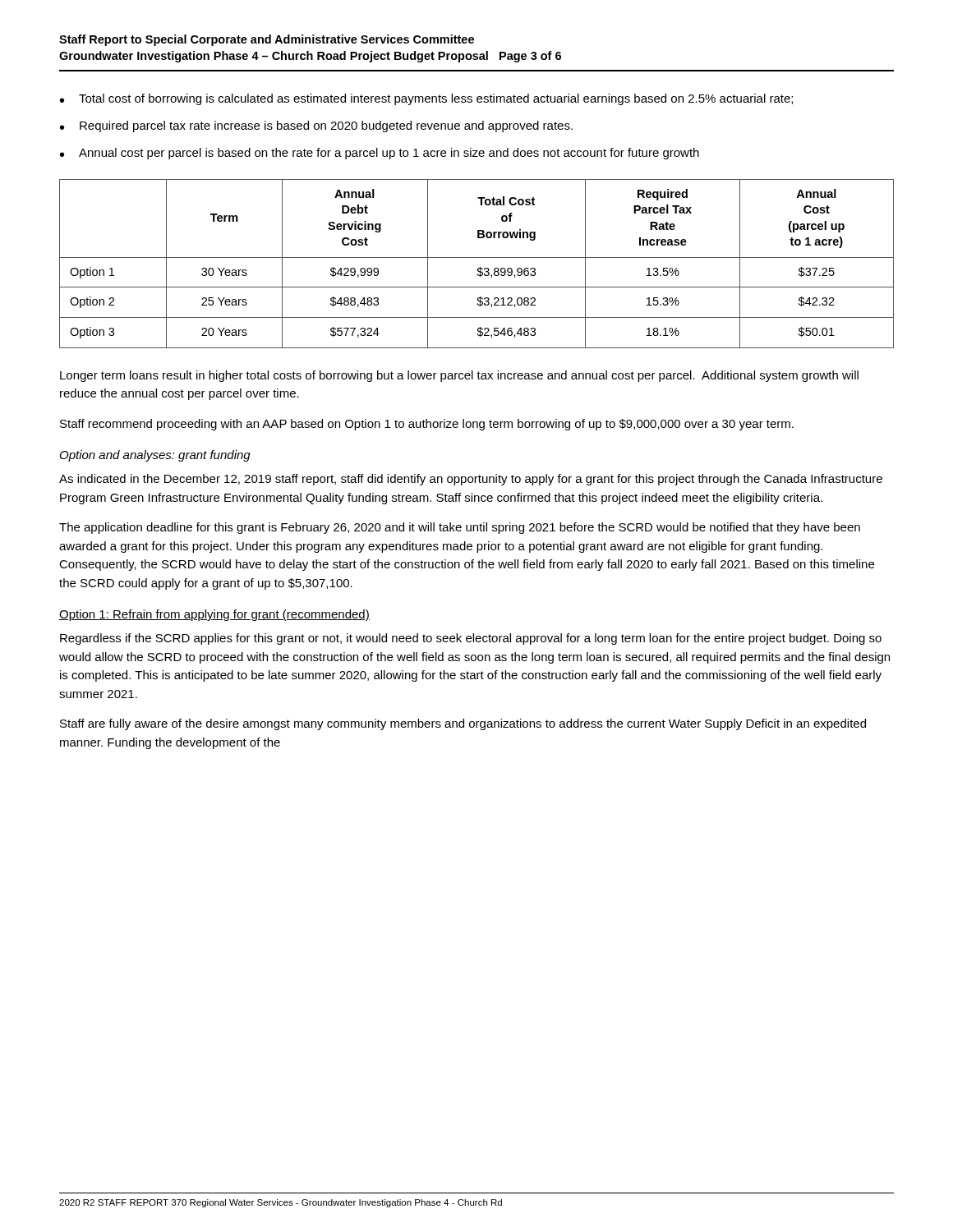Locate the block of text that opens with "• Annual cost per parcel is based"
This screenshot has width=953, height=1232.
click(x=379, y=154)
